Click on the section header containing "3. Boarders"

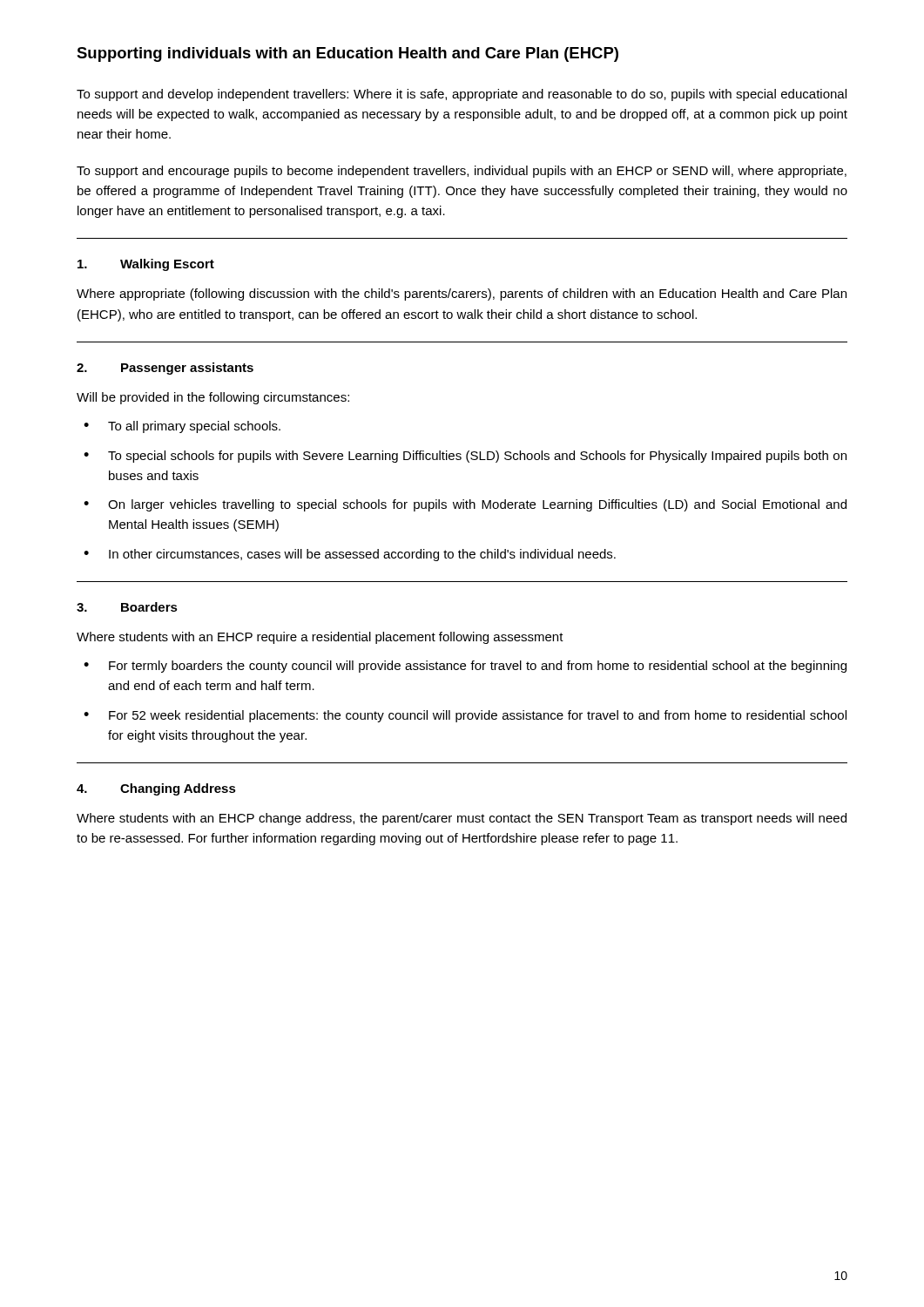pos(127,607)
